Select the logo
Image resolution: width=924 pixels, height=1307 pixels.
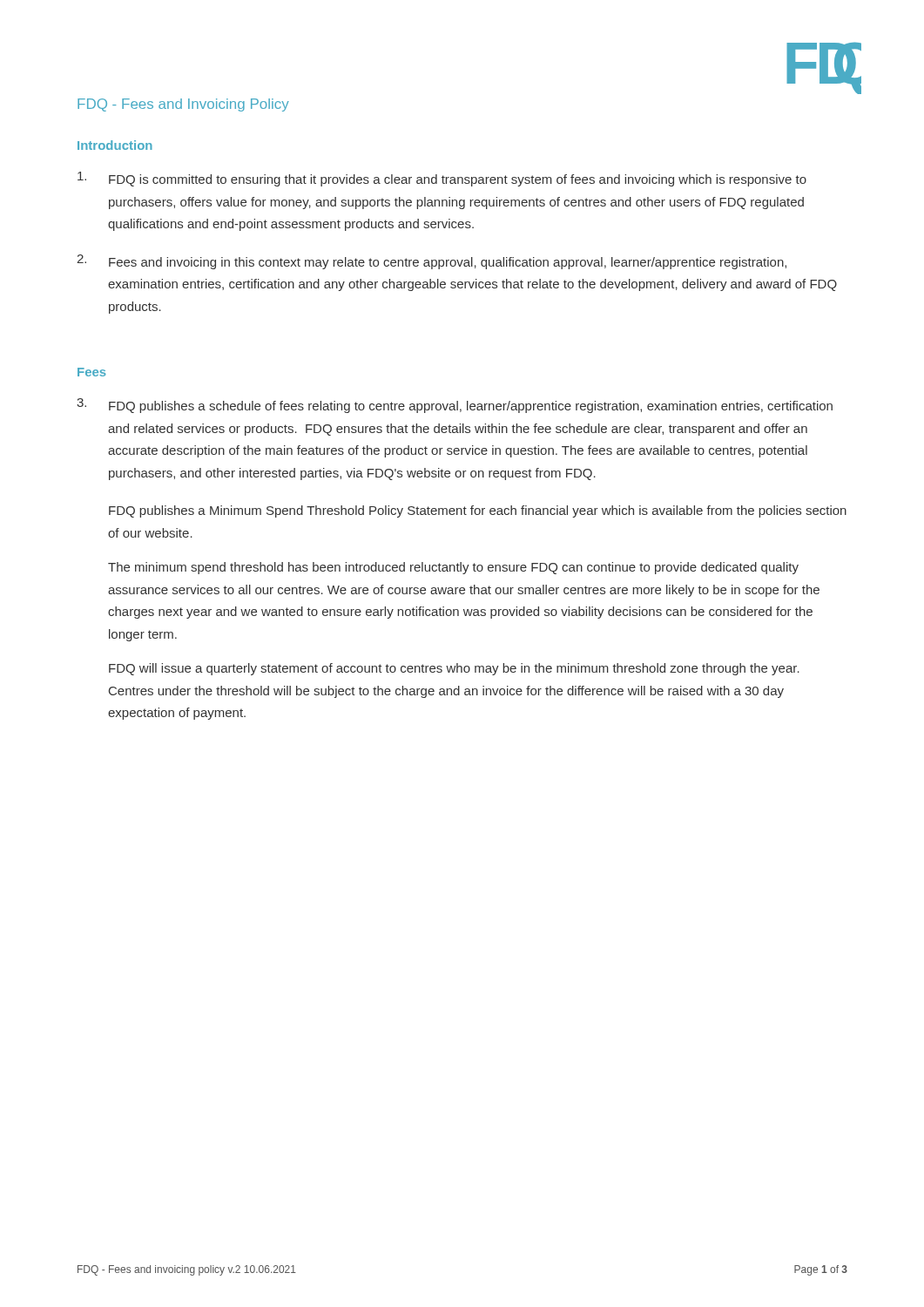click(822, 65)
